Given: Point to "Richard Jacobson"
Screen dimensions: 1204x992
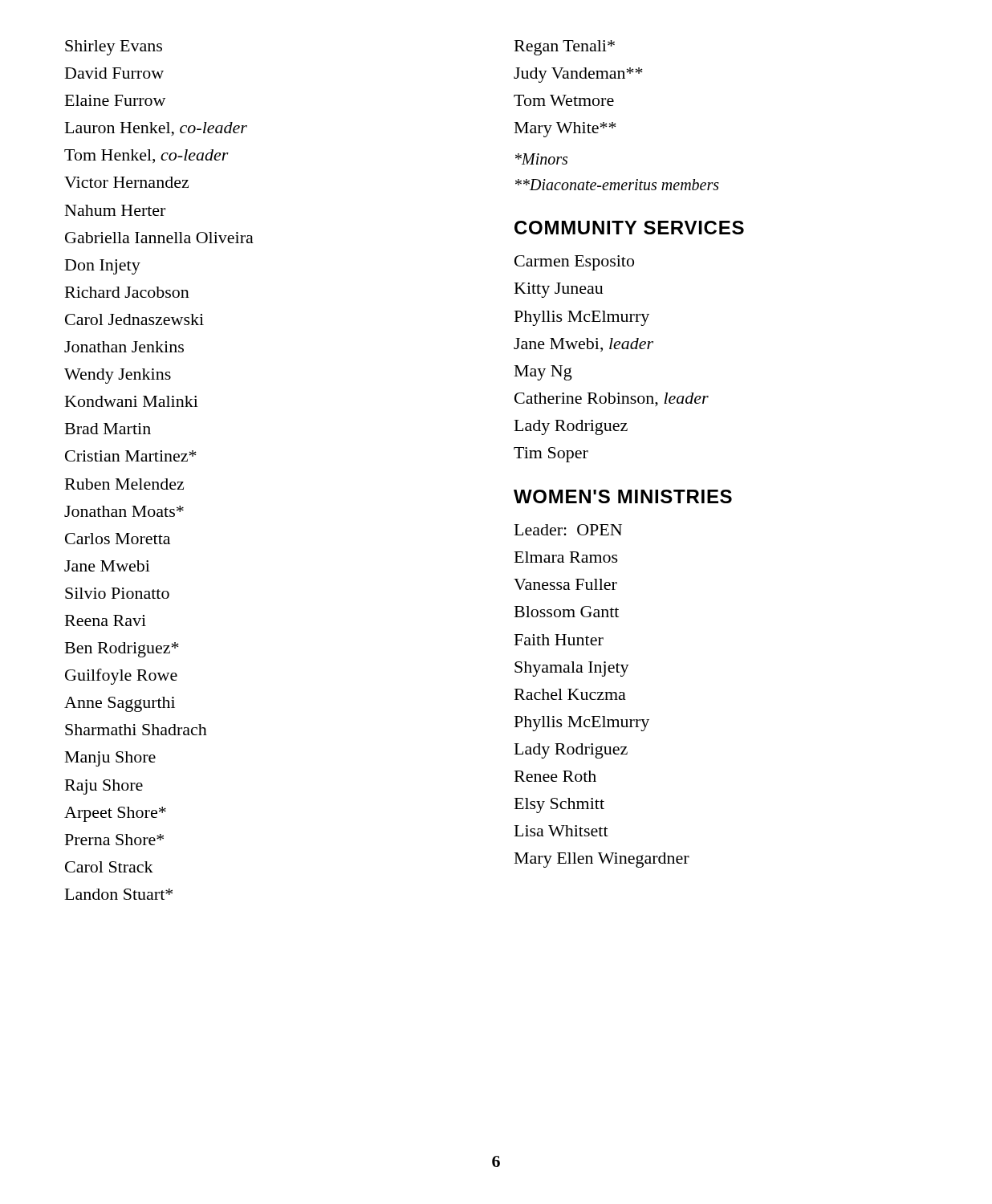Looking at the screenshot, I should (127, 292).
